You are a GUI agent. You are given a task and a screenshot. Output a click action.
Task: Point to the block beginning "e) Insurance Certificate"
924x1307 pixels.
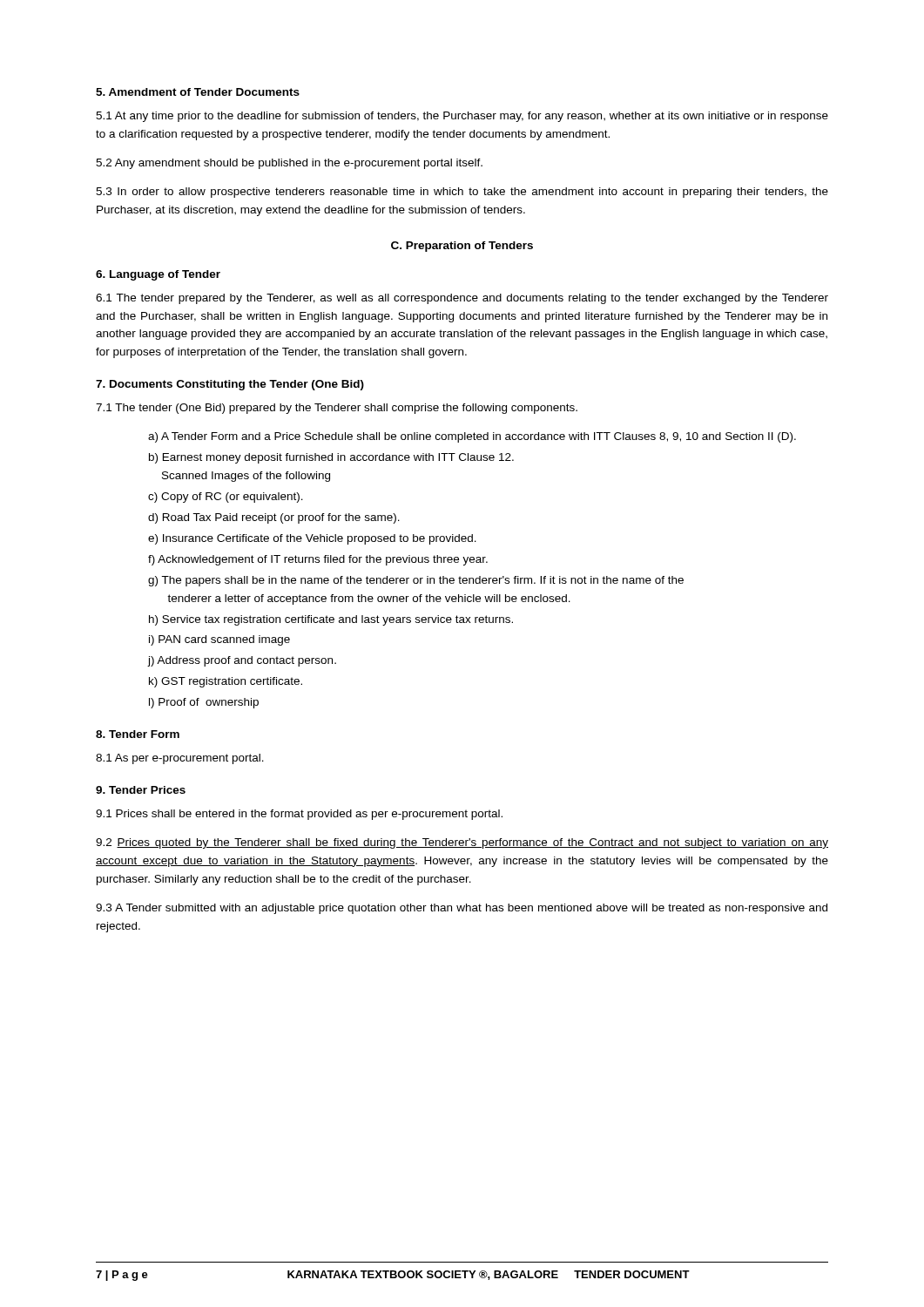point(312,538)
